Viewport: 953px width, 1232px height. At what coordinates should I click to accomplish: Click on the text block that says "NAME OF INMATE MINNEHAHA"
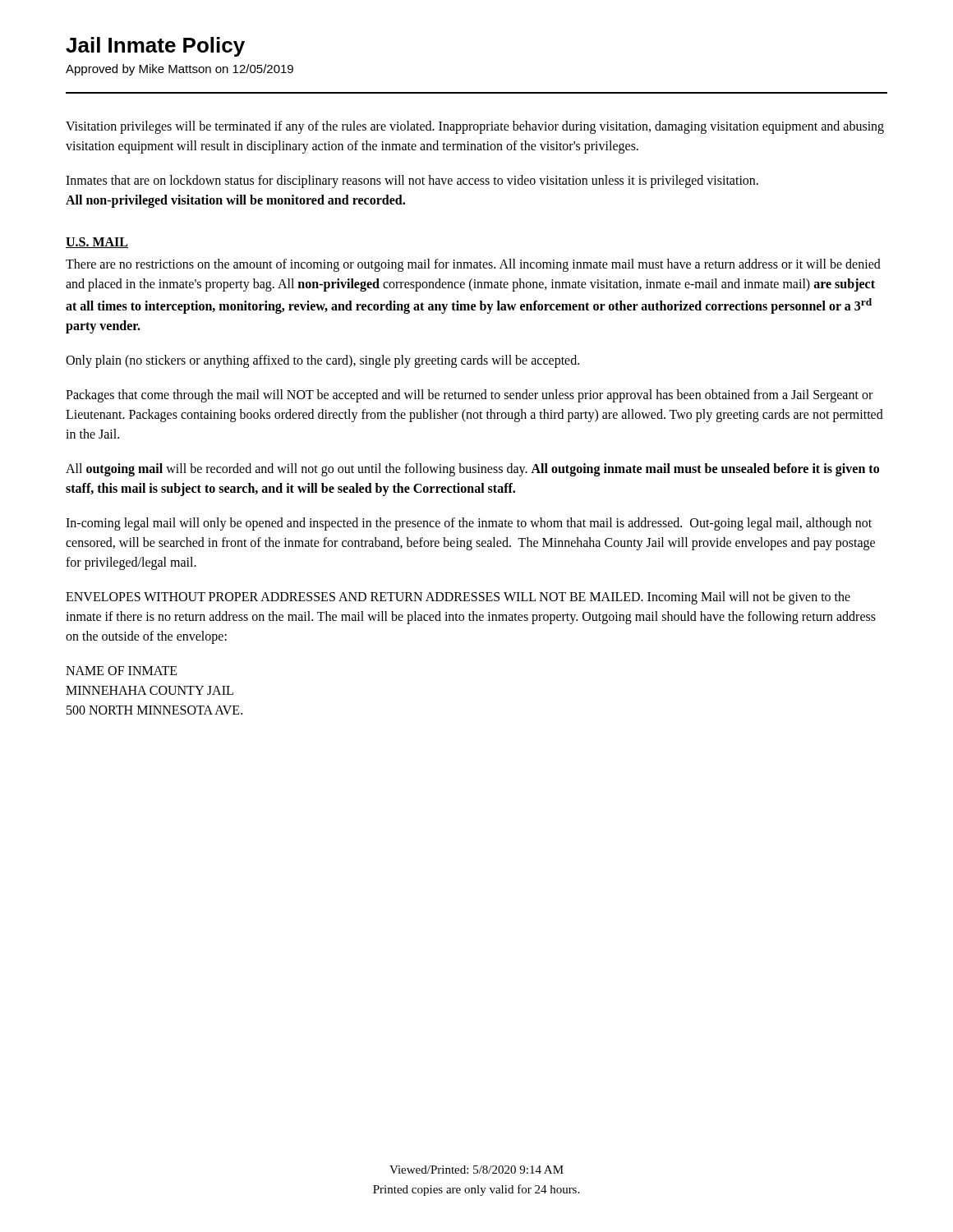[x=155, y=691]
